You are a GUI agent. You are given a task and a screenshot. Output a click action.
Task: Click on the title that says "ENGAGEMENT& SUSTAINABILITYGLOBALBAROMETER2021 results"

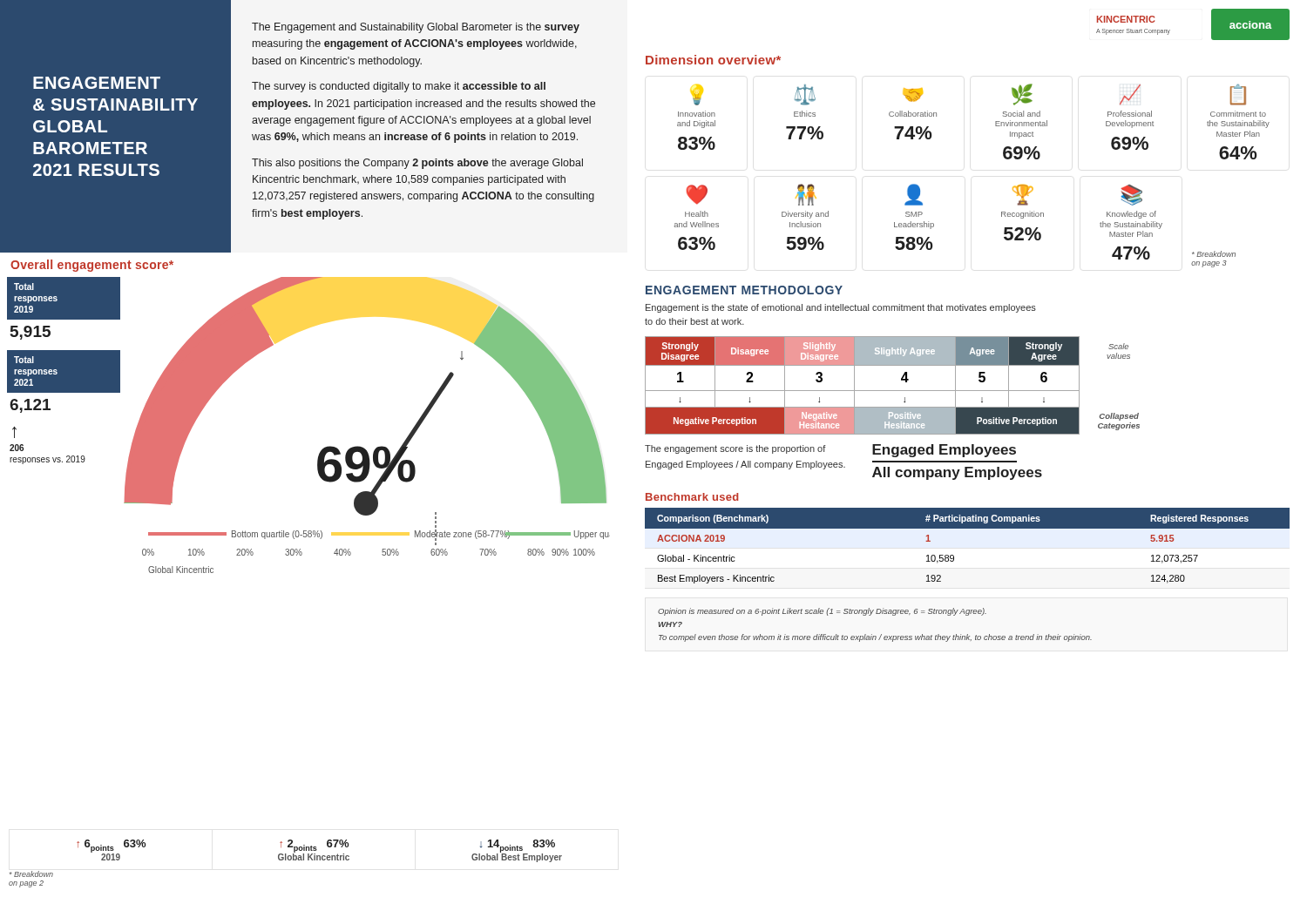115,126
